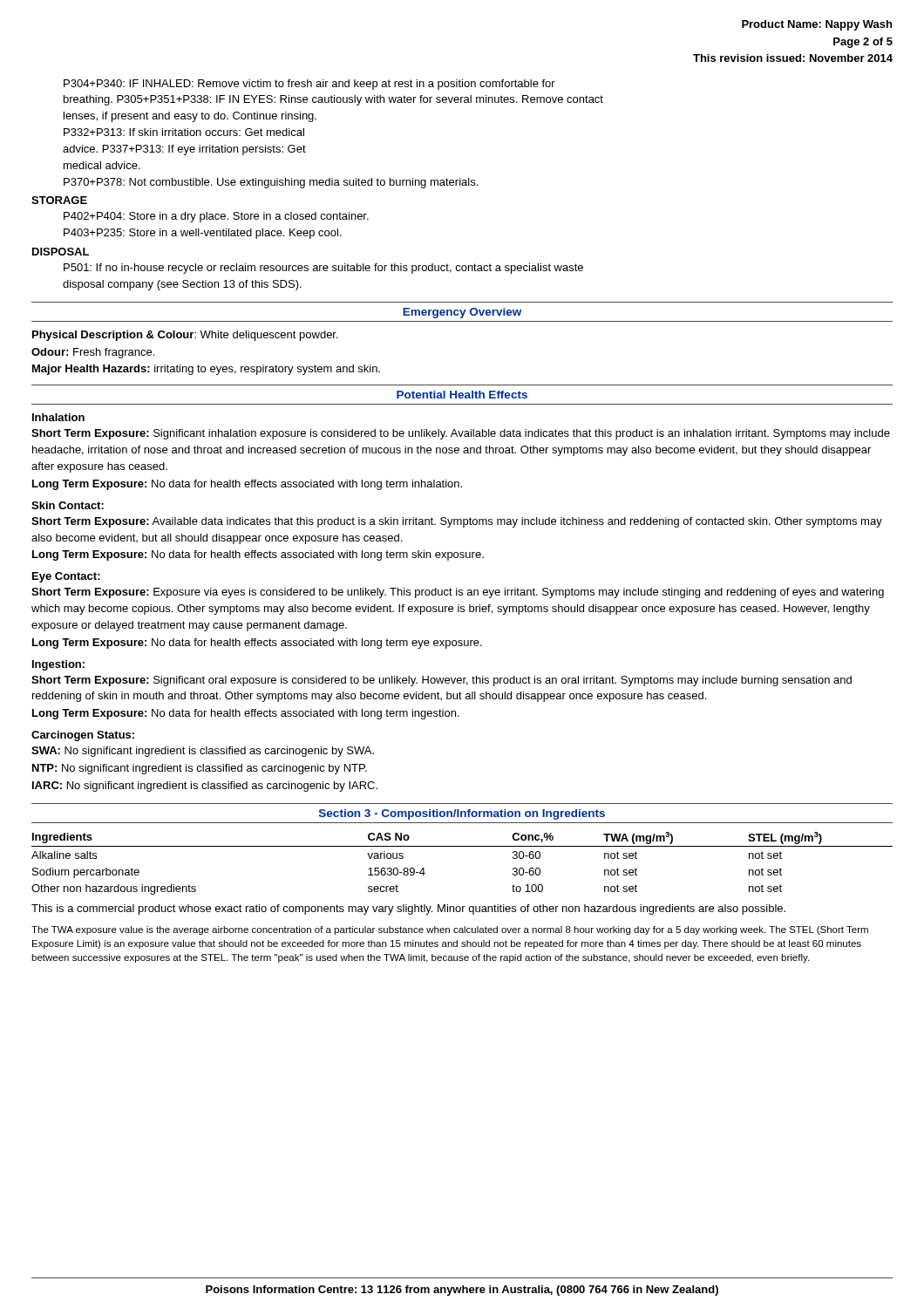Find the block starting "Physical Description &"

point(185,336)
